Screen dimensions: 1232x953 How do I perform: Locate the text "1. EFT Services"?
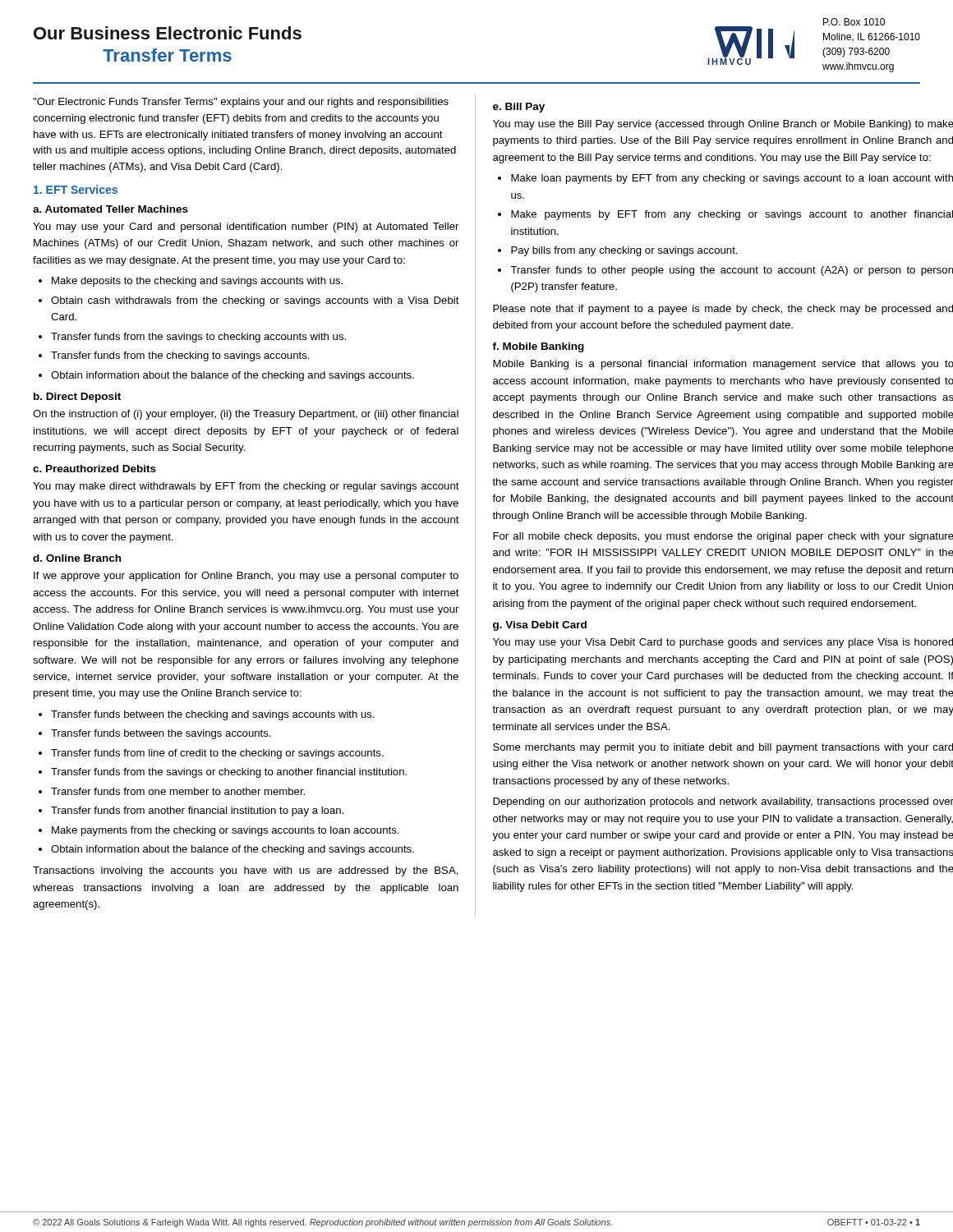75,190
